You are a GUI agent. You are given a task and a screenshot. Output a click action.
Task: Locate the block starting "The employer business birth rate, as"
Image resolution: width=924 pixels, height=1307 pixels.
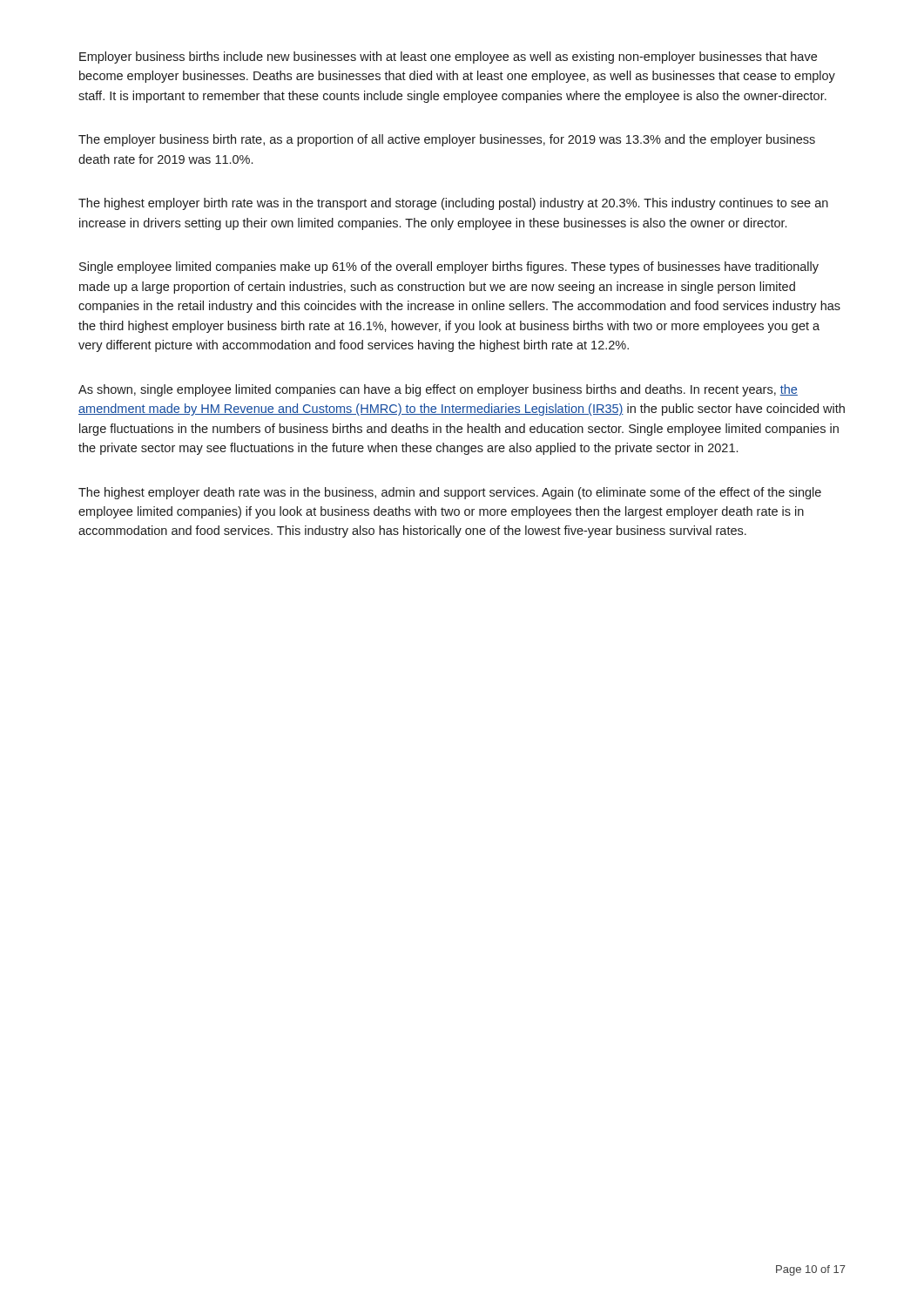coord(447,150)
